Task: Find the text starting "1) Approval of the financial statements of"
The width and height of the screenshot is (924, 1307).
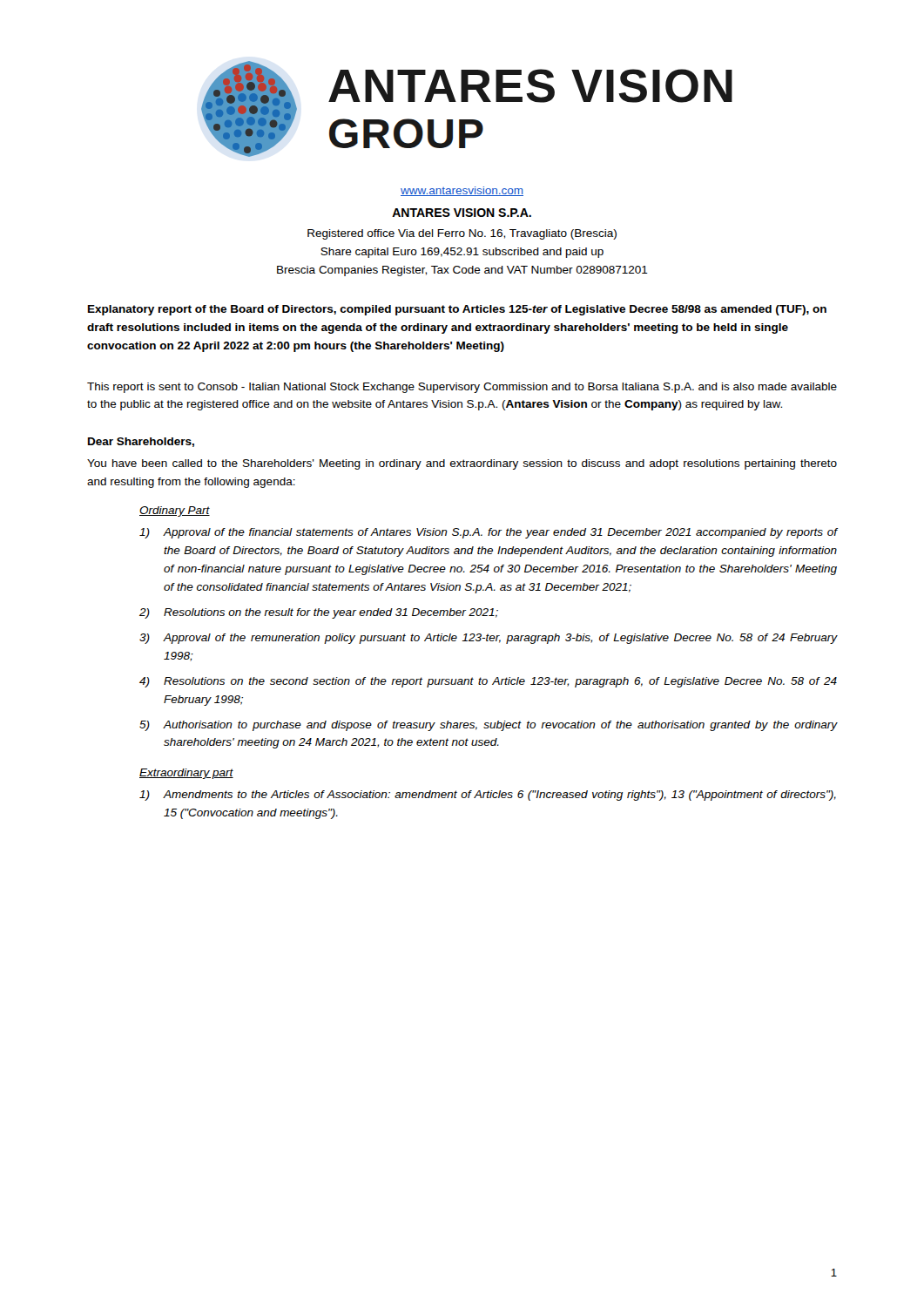Action: pos(488,560)
